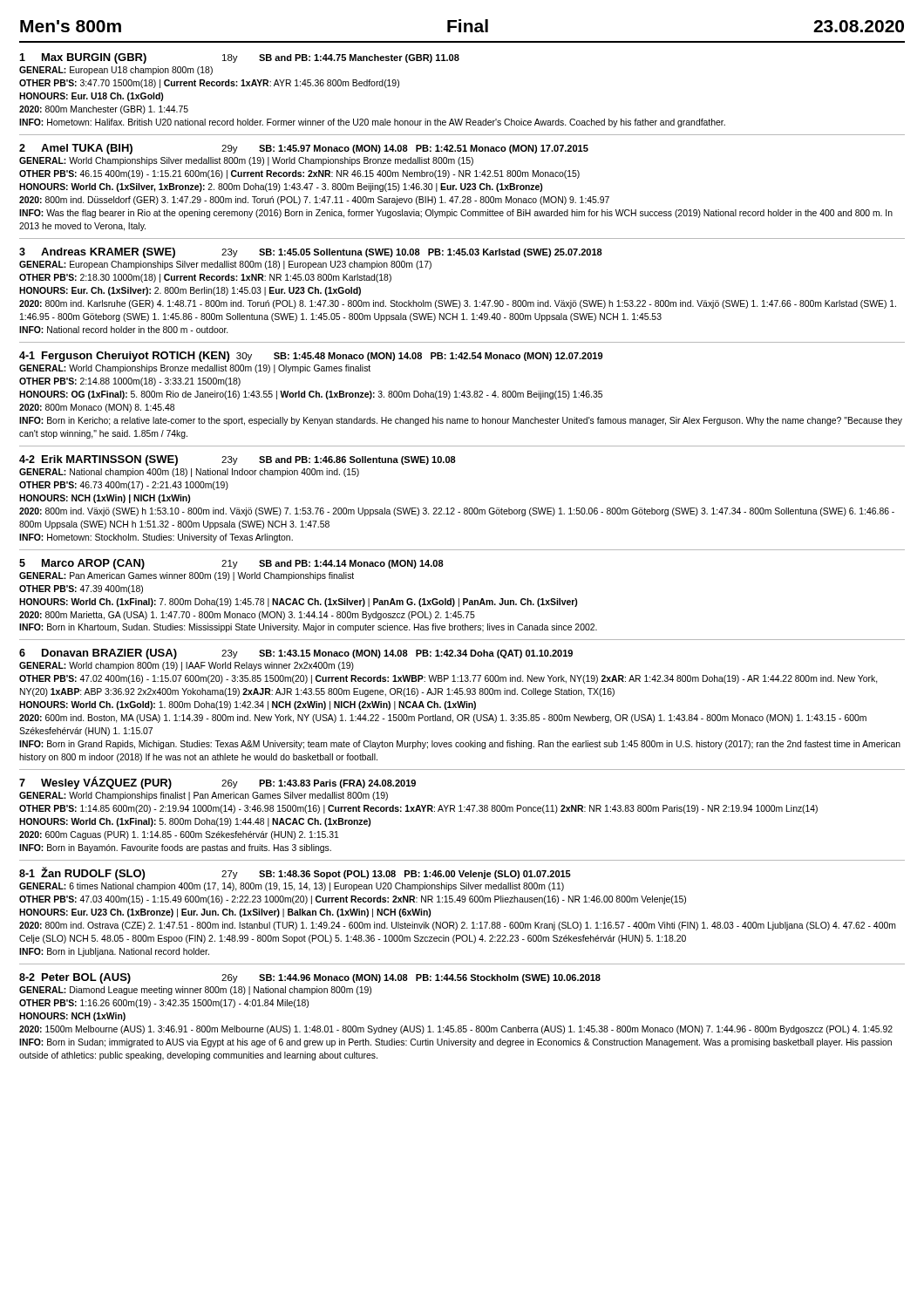
Task: Find the section header that says "3 Andreas KRAMER (SWE) 23y SB: 1:45.05"
Action: click(x=311, y=251)
